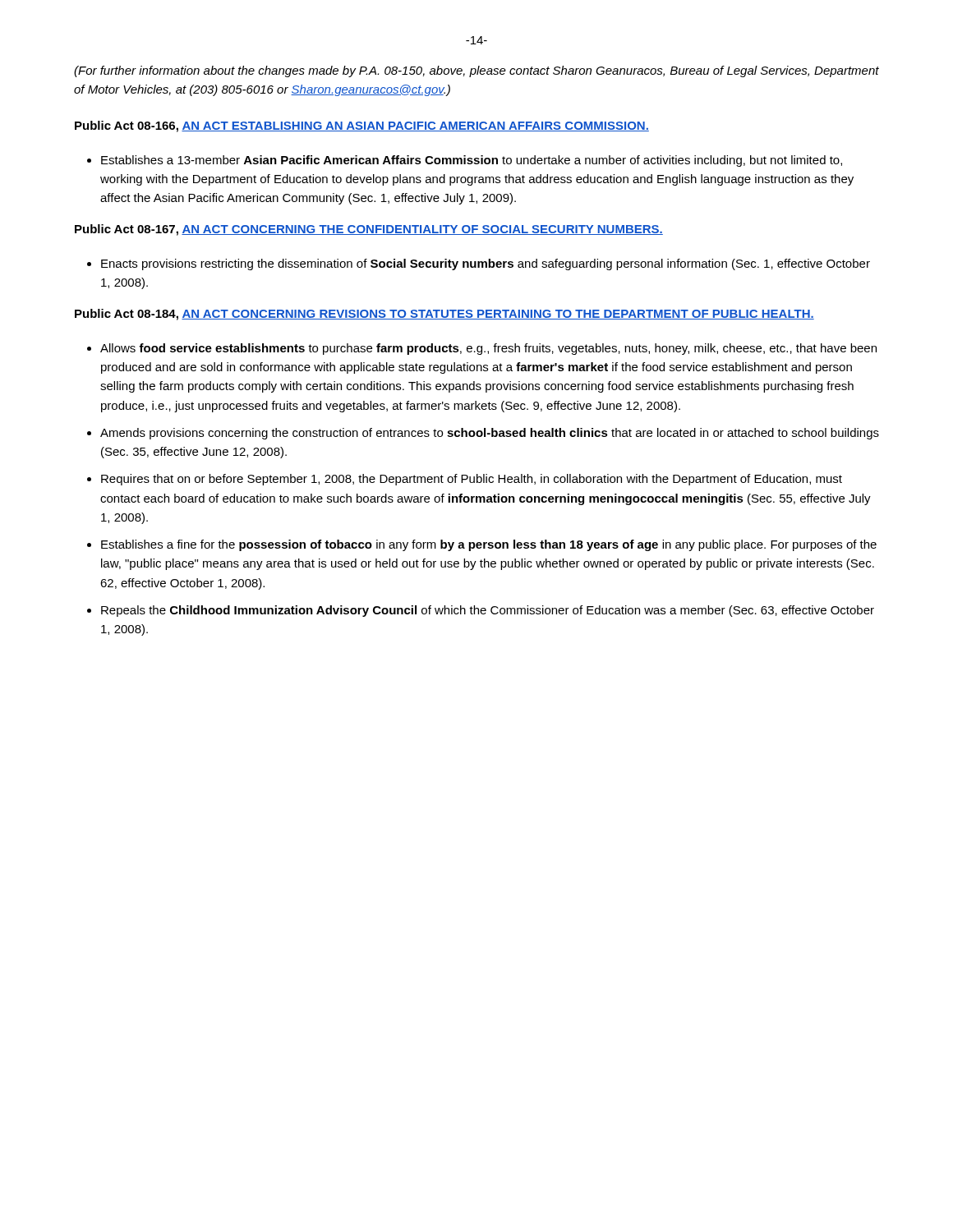The image size is (953, 1232).
Task: Find the element starting "Repeals the Childhood Immunization"
Action: tap(487, 619)
